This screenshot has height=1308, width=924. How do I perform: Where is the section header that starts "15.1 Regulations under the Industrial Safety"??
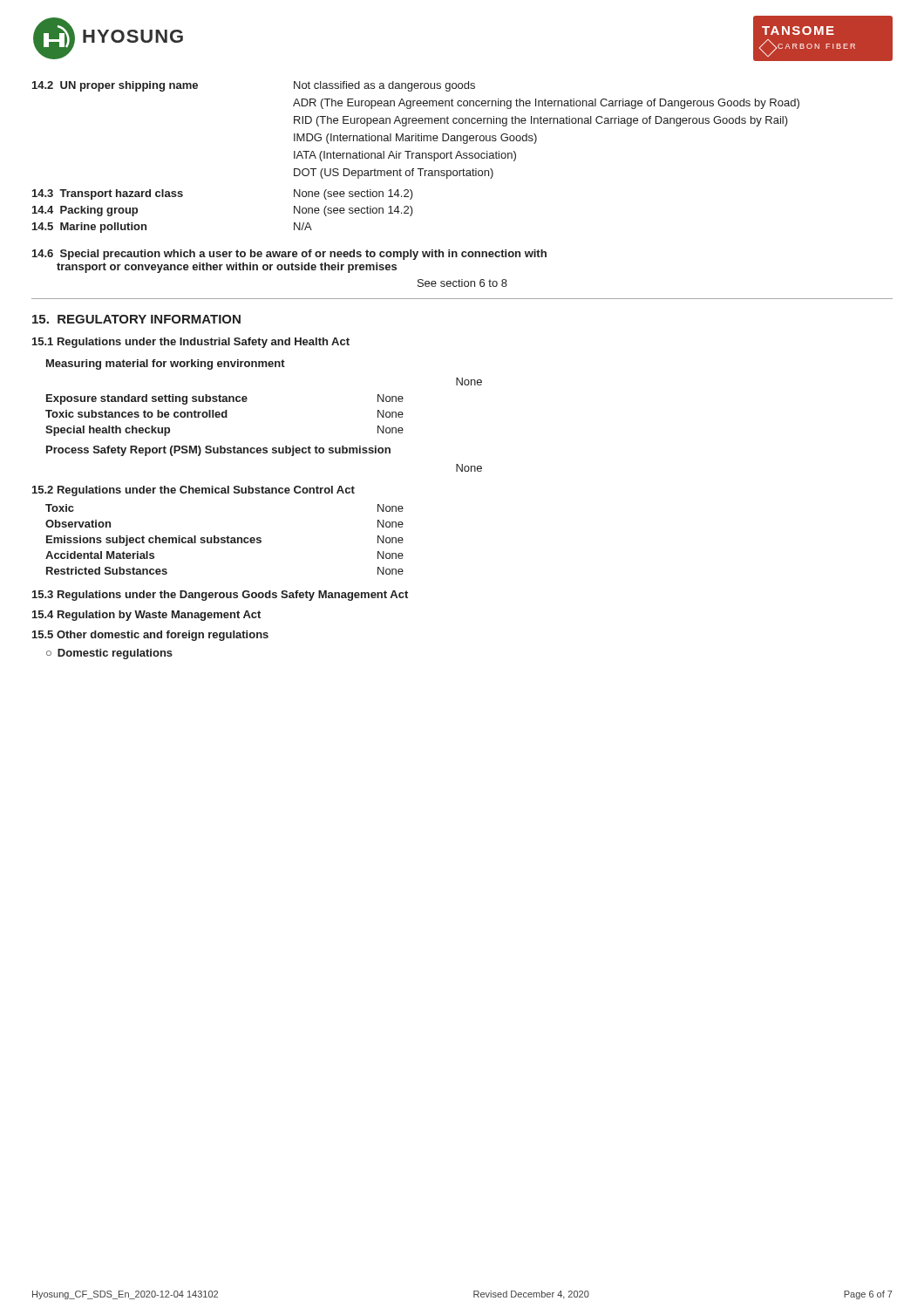pos(190,341)
